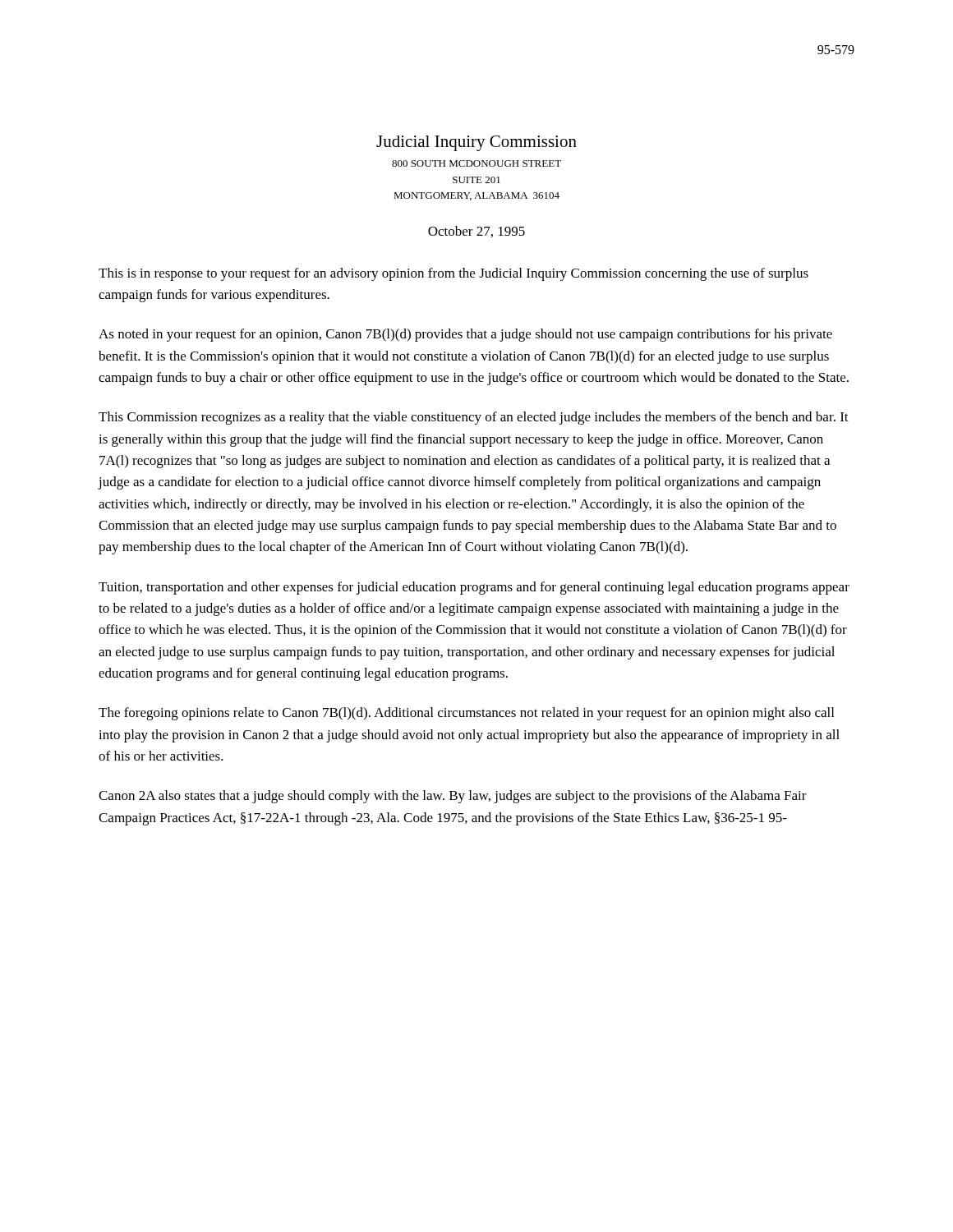The image size is (953, 1232).
Task: Navigate to the text starting "Canon 2A also states that"
Action: [452, 807]
